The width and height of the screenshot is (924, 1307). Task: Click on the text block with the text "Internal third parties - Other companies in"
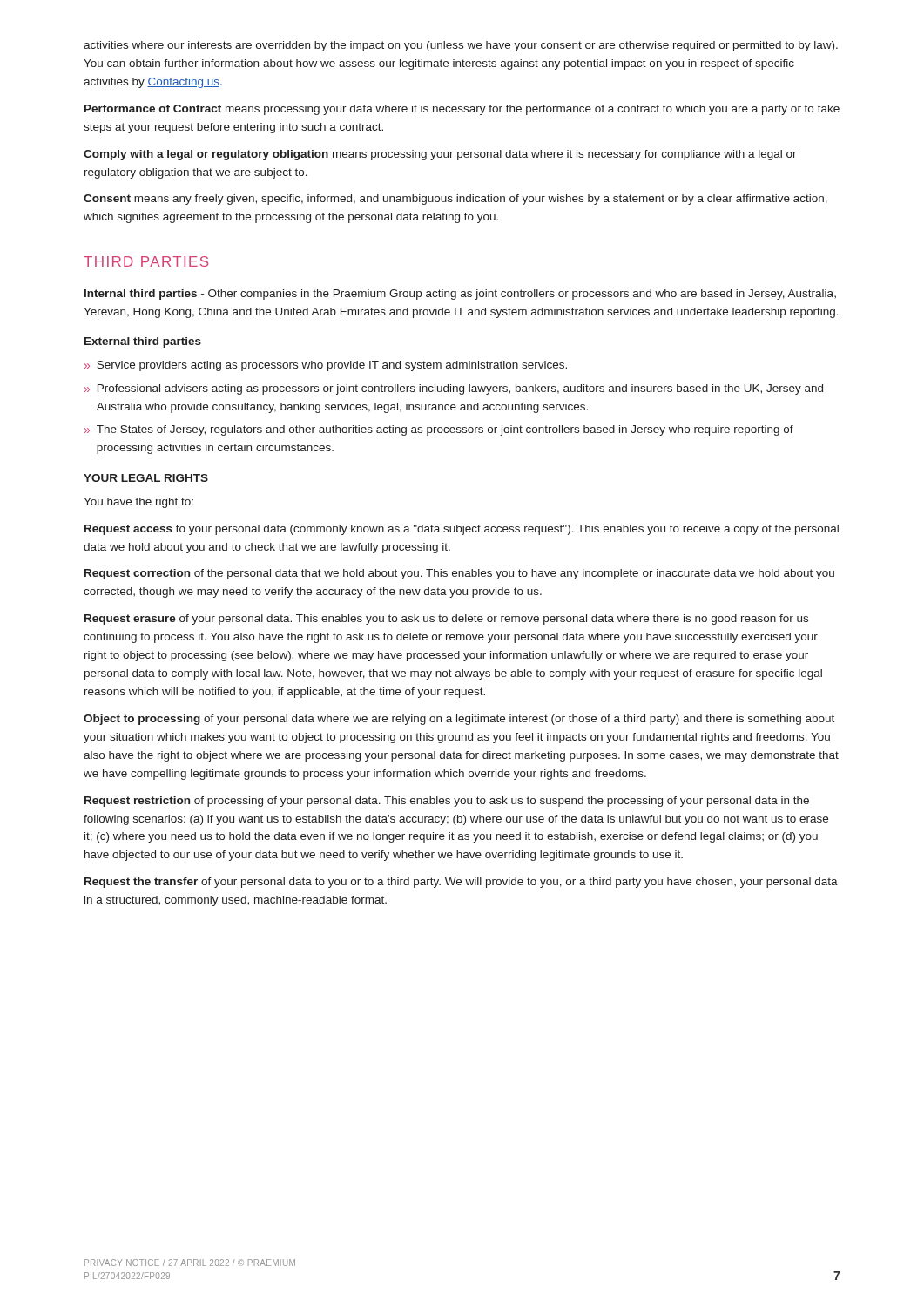(462, 303)
